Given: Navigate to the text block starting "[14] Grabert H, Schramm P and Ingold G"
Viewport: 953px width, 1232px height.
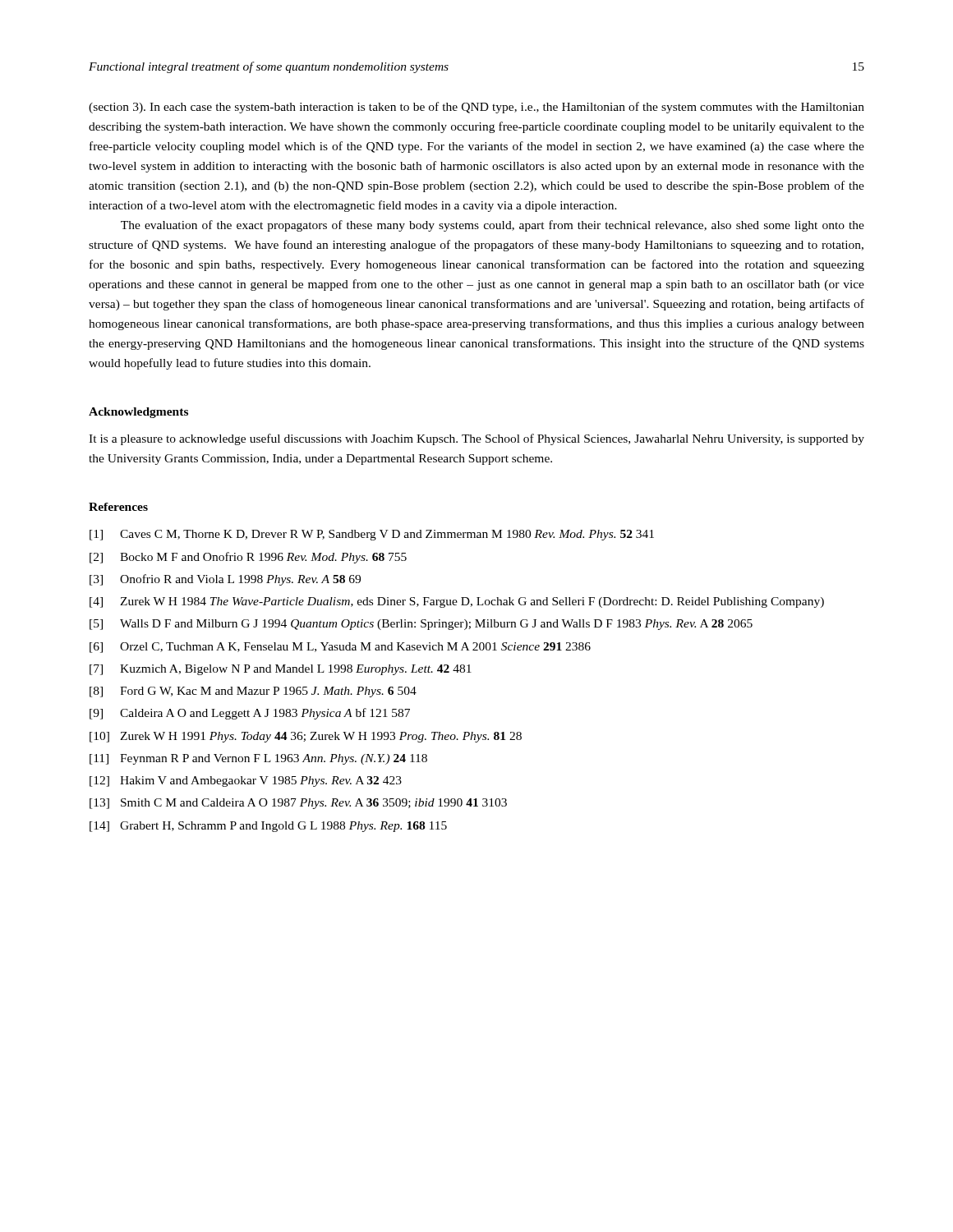Looking at the screenshot, I should click(268, 827).
